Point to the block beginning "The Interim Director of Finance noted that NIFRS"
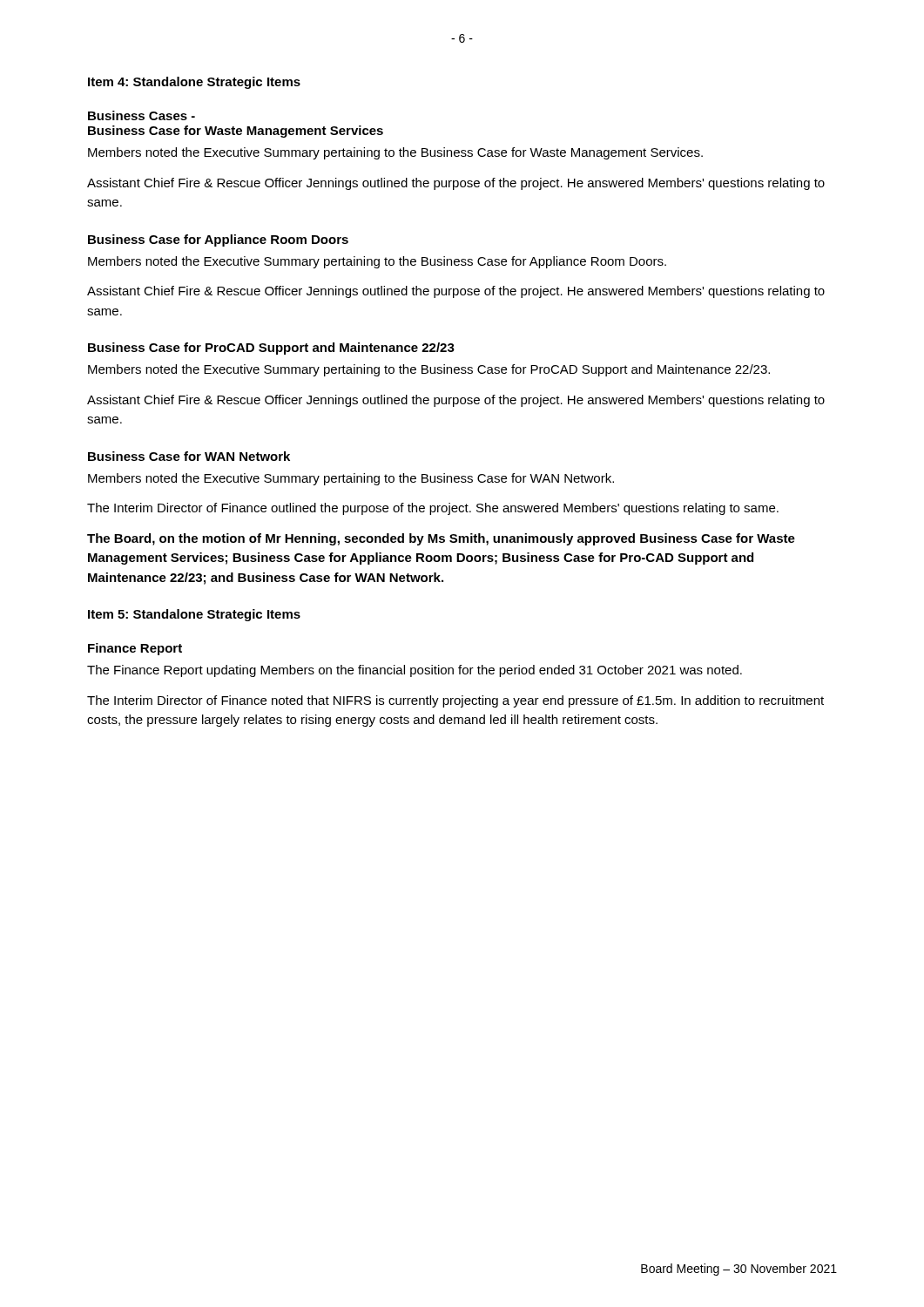This screenshot has width=924, height=1307. pyautogui.click(x=456, y=710)
